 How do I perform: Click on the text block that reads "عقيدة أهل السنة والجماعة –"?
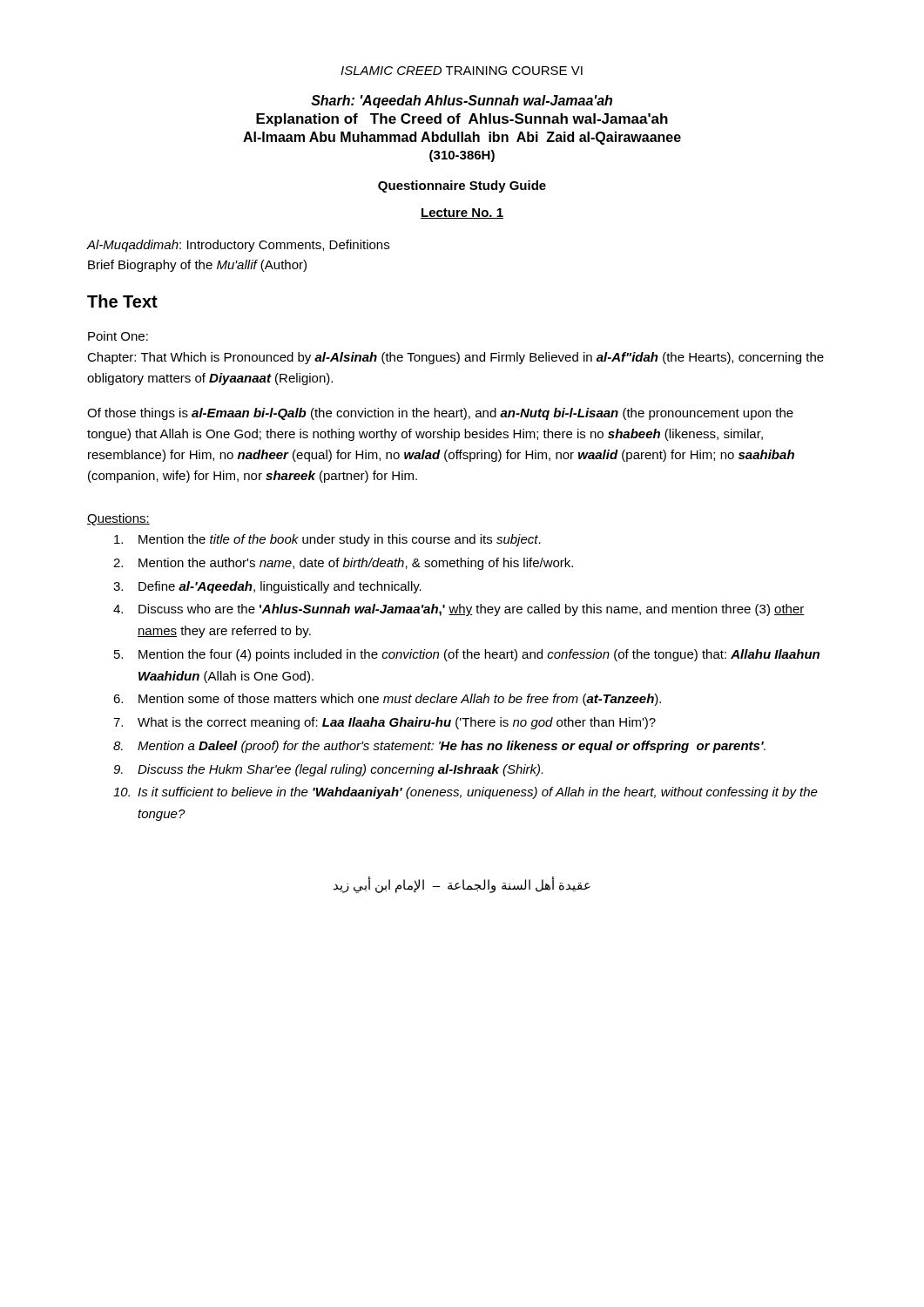point(462,885)
